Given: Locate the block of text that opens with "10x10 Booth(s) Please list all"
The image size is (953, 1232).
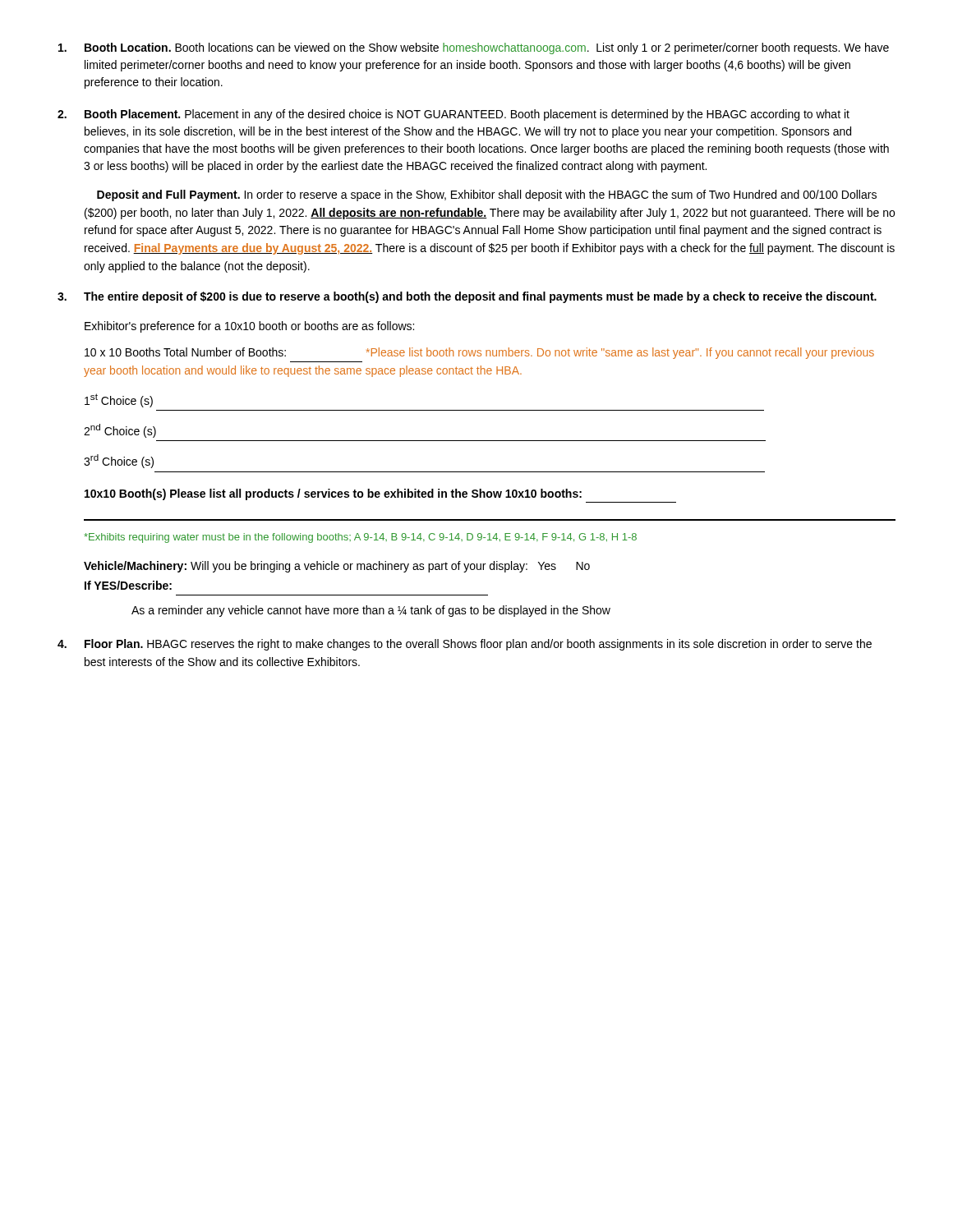Looking at the screenshot, I should click(x=380, y=493).
